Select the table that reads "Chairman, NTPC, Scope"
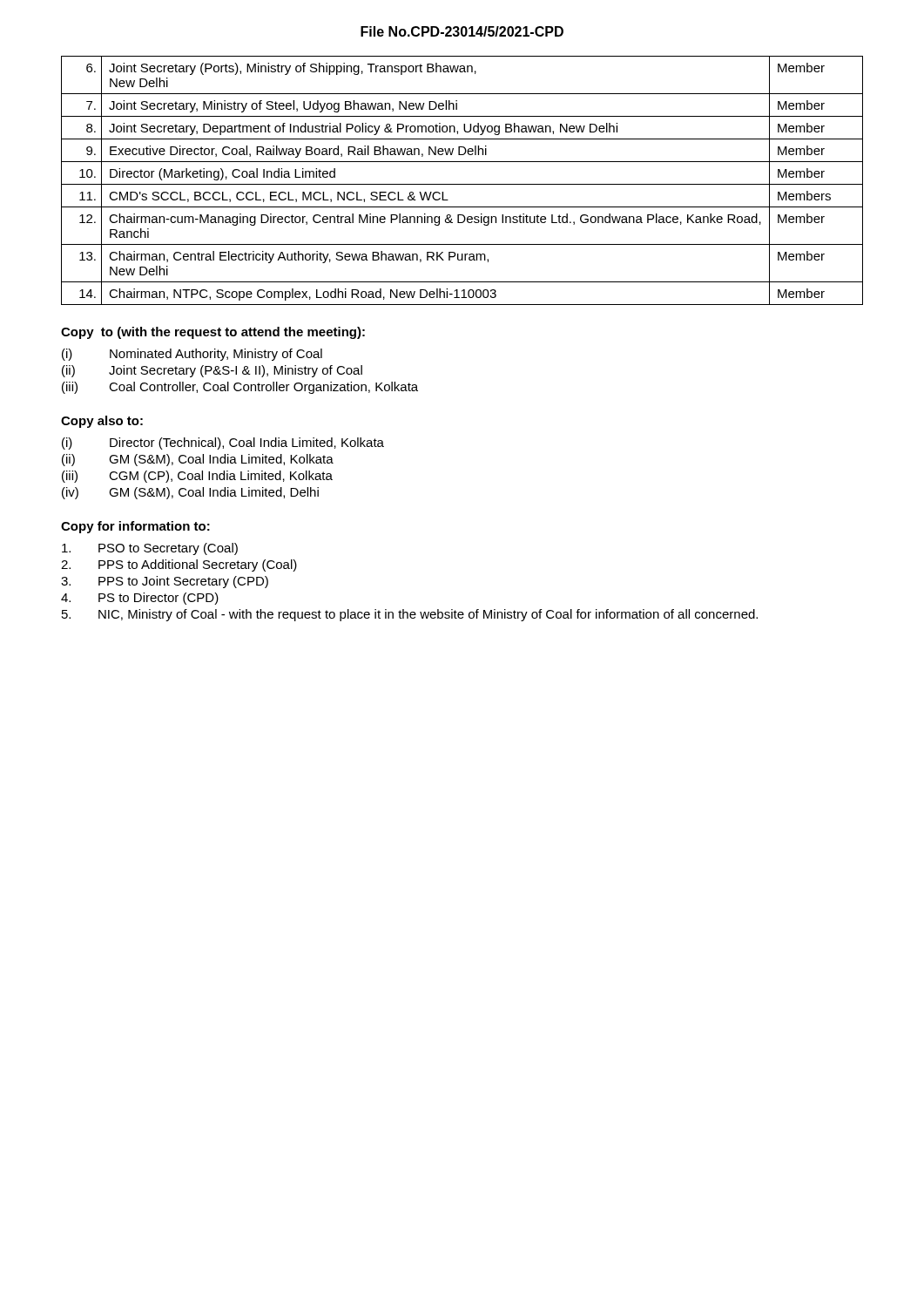The height and width of the screenshot is (1307, 924). pyautogui.click(x=462, y=180)
